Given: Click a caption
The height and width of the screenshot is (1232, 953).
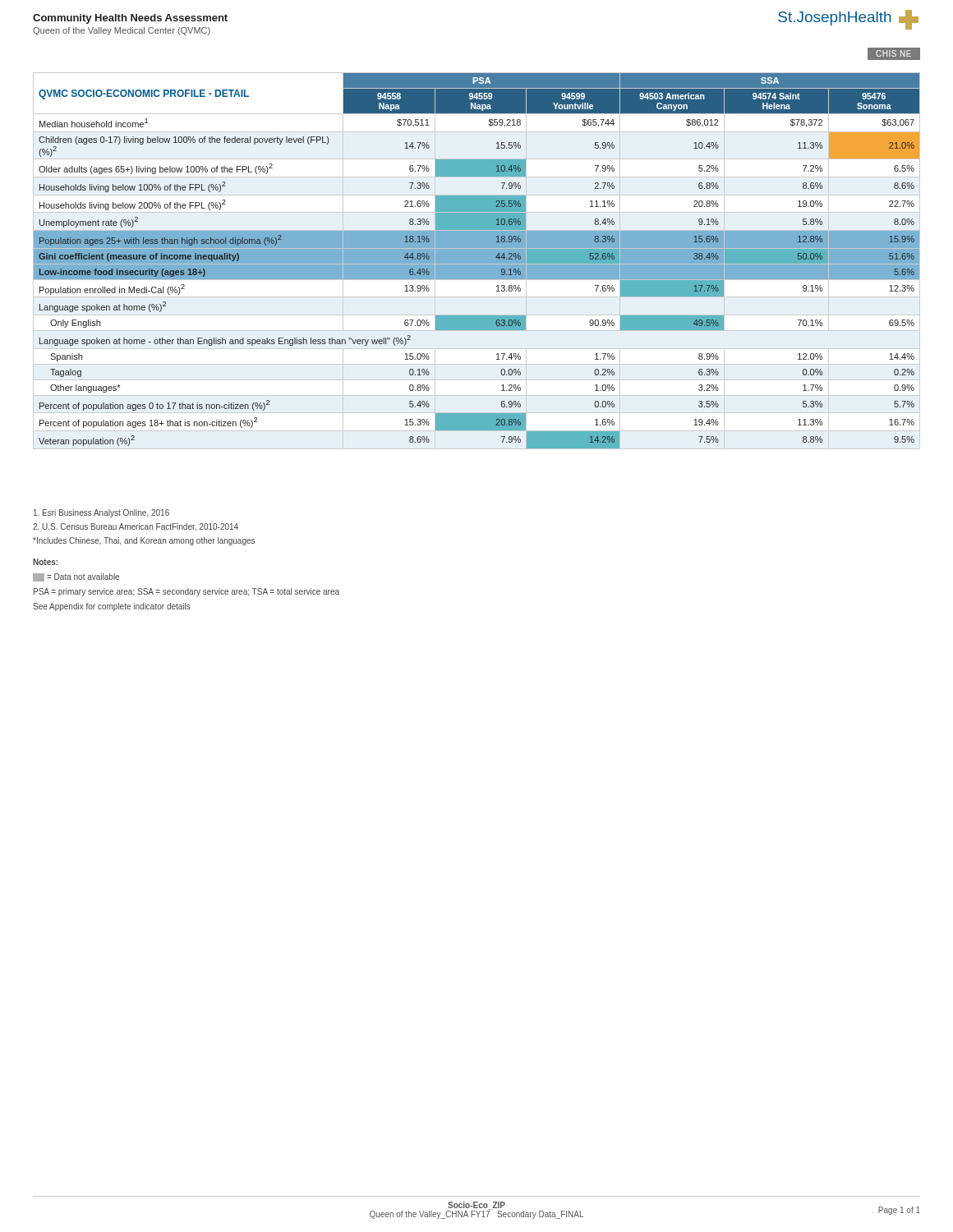Looking at the screenshot, I should tap(894, 54).
